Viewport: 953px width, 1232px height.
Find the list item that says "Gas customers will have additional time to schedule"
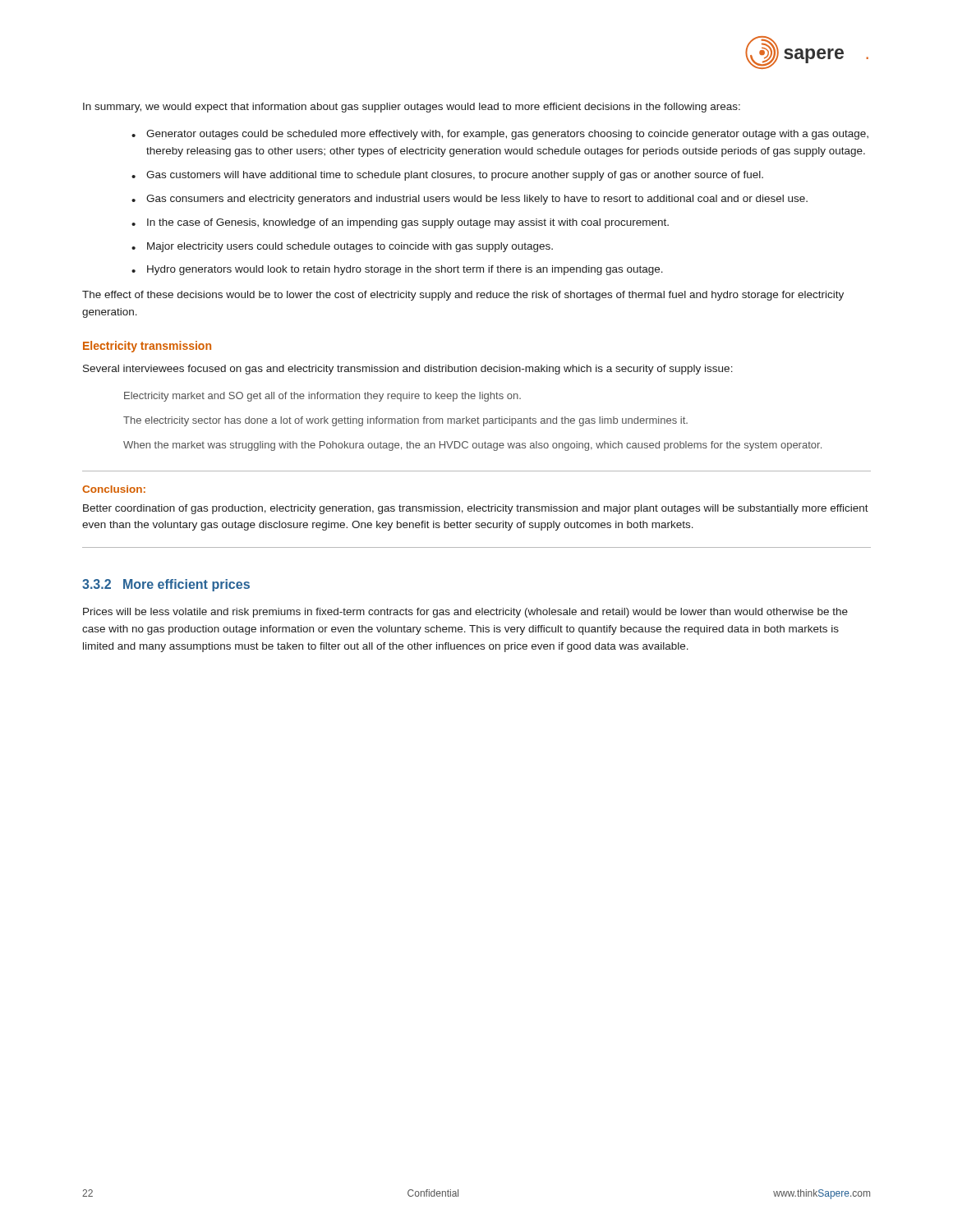(455, 174)
